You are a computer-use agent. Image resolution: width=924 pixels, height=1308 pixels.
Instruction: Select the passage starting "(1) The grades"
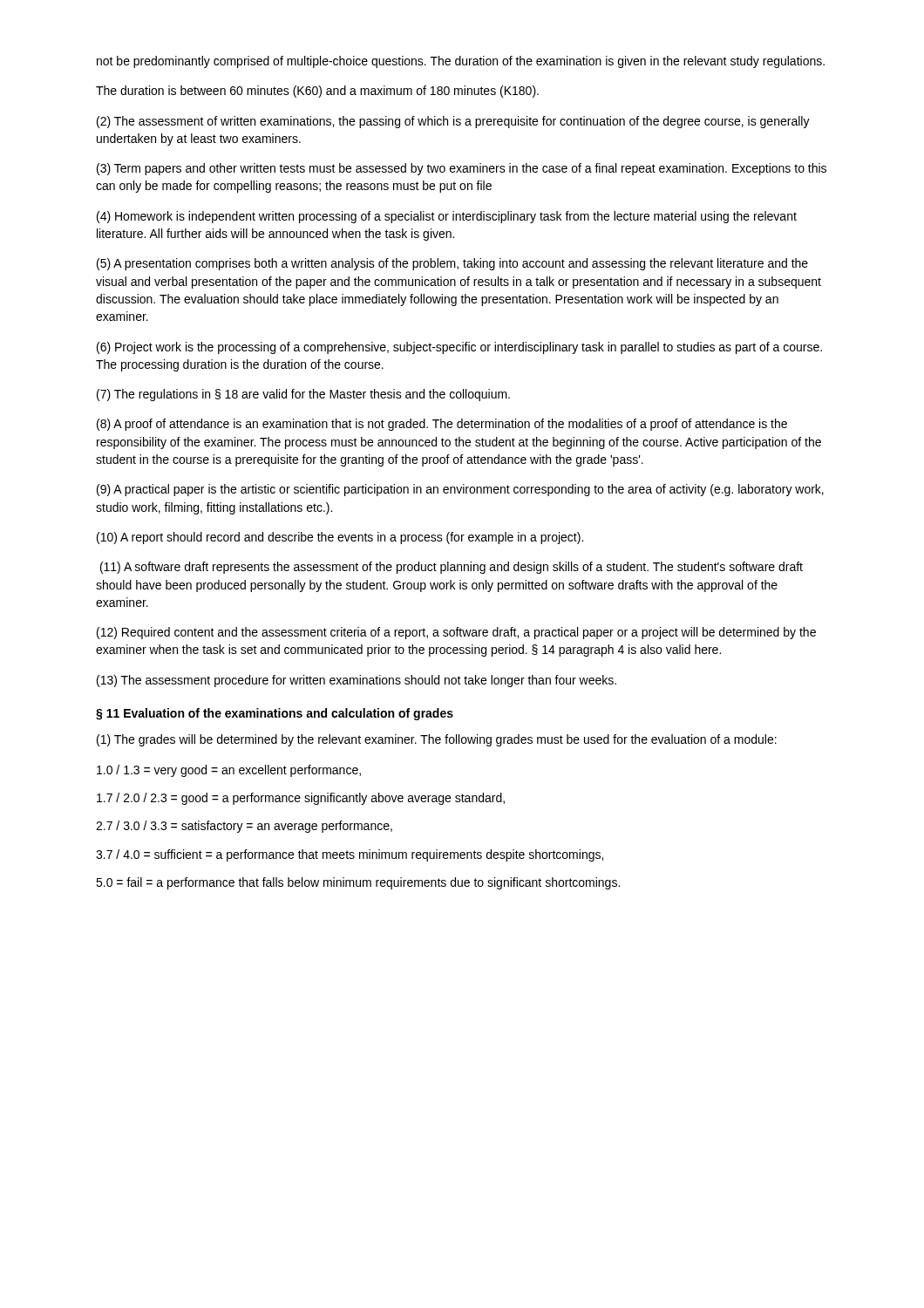(437, 740)
